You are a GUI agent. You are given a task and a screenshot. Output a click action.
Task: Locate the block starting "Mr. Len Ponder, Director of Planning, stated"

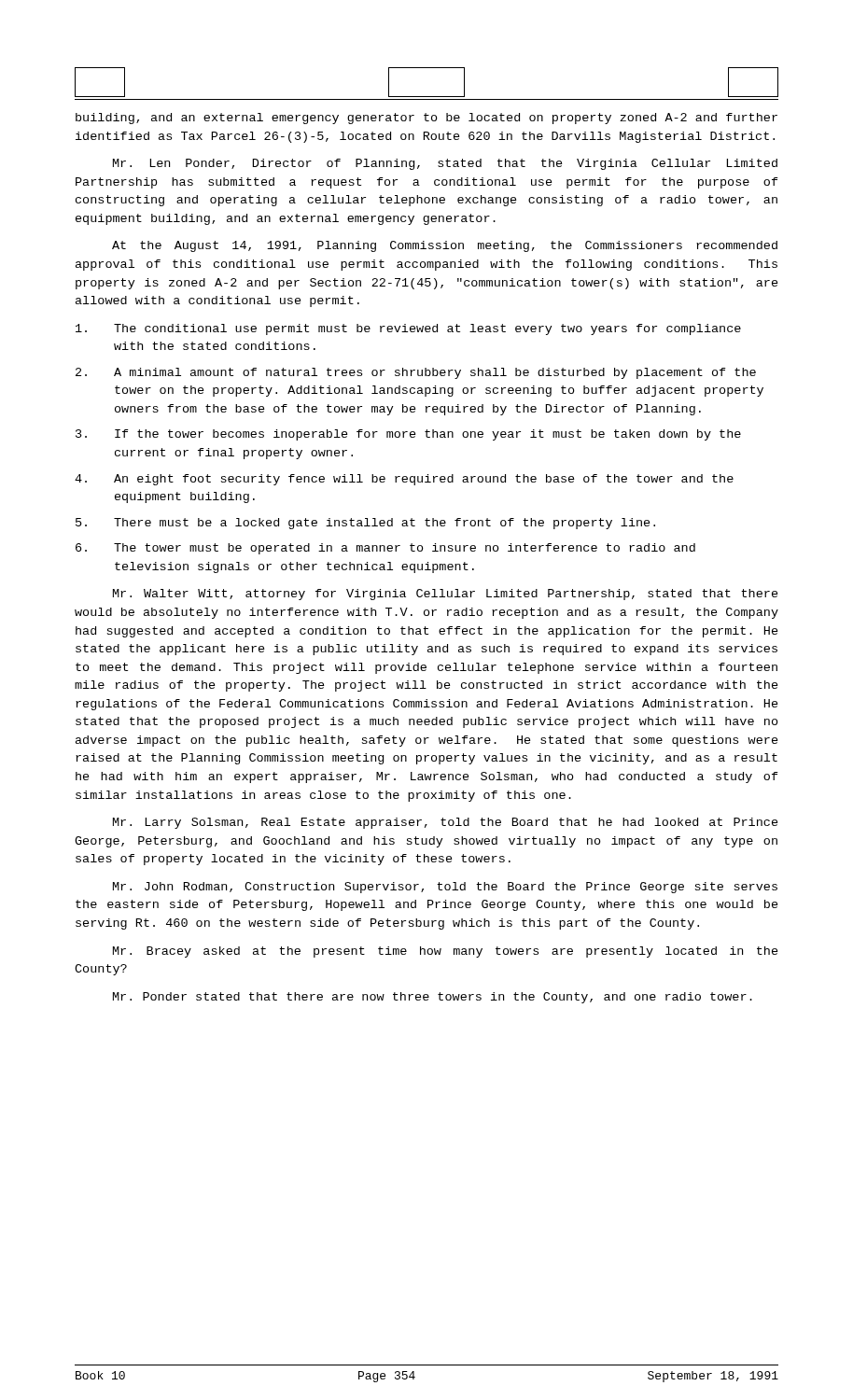(x=426, y=192)
